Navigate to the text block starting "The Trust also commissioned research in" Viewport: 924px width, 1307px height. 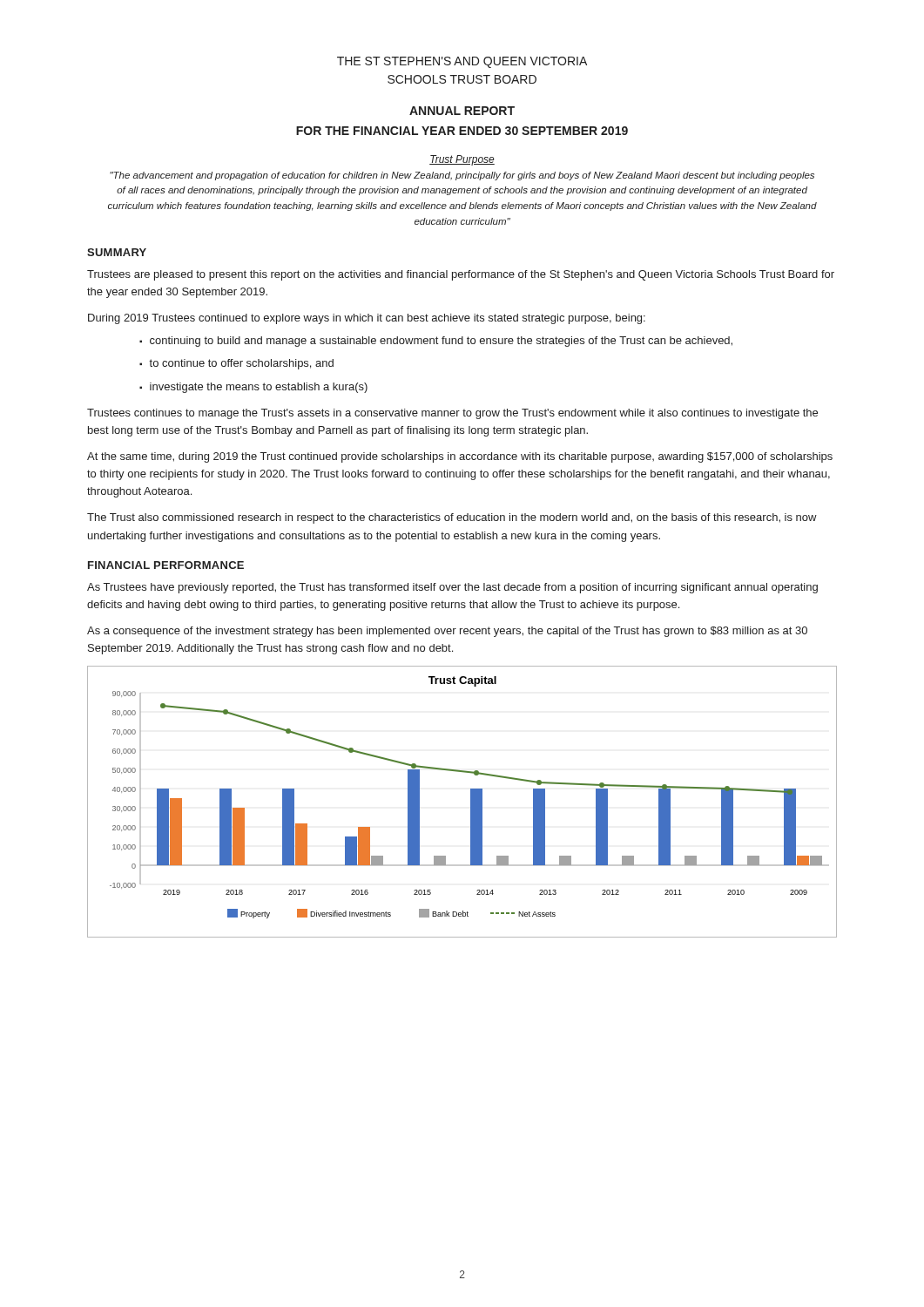452,526
